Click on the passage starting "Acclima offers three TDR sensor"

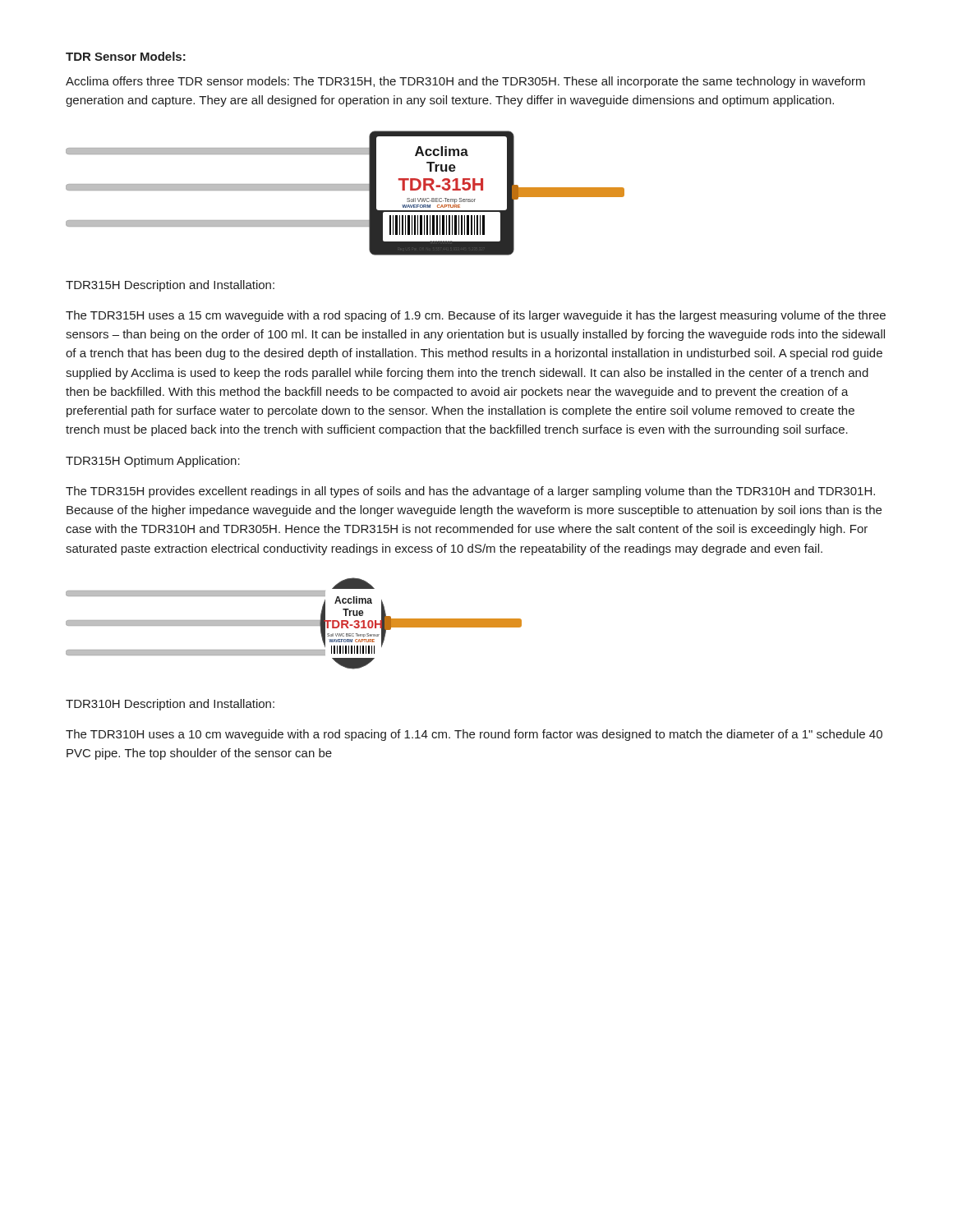[466, 90]
